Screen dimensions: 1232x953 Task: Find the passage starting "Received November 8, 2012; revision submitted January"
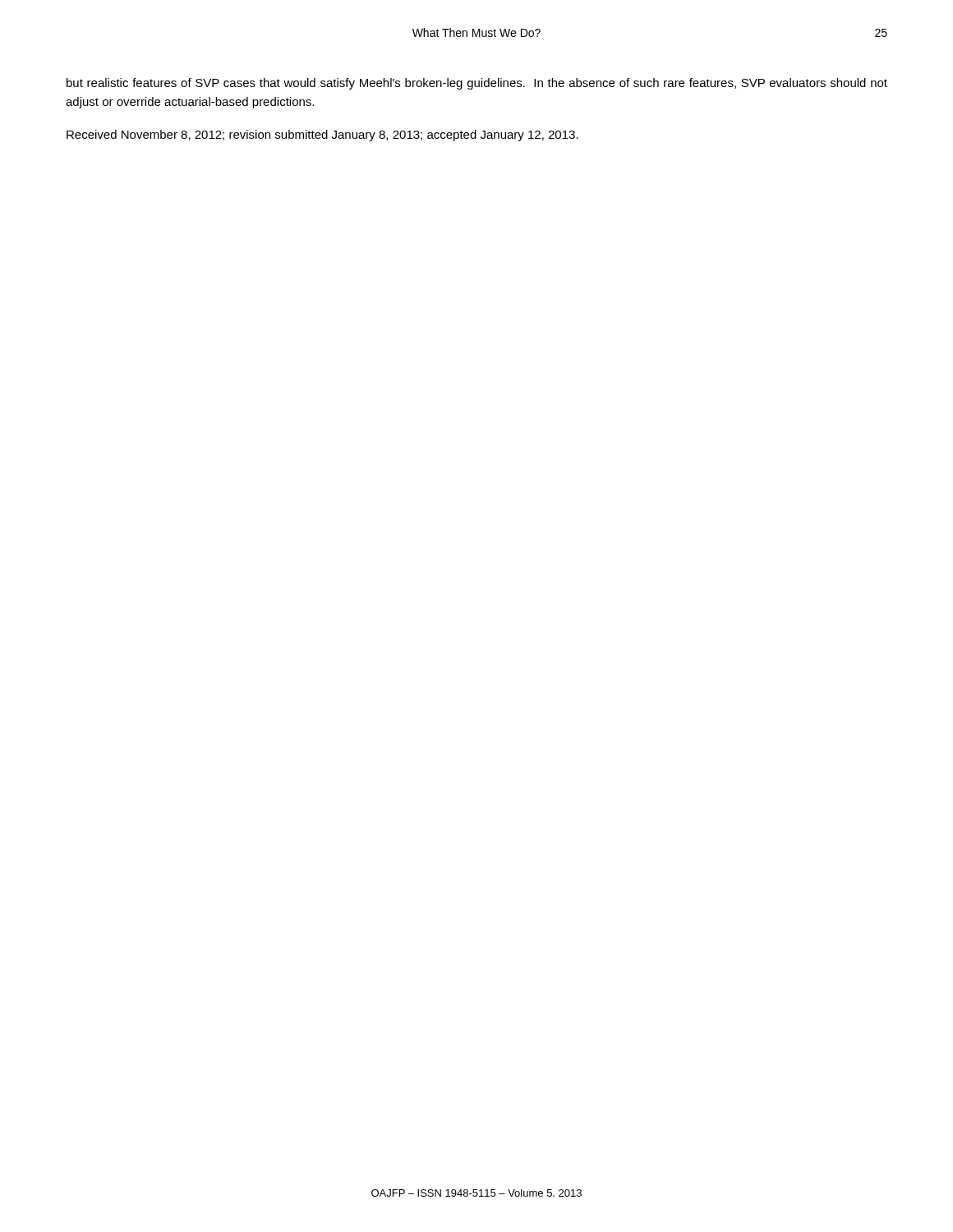pyautogui.click(x=322, y=134)
